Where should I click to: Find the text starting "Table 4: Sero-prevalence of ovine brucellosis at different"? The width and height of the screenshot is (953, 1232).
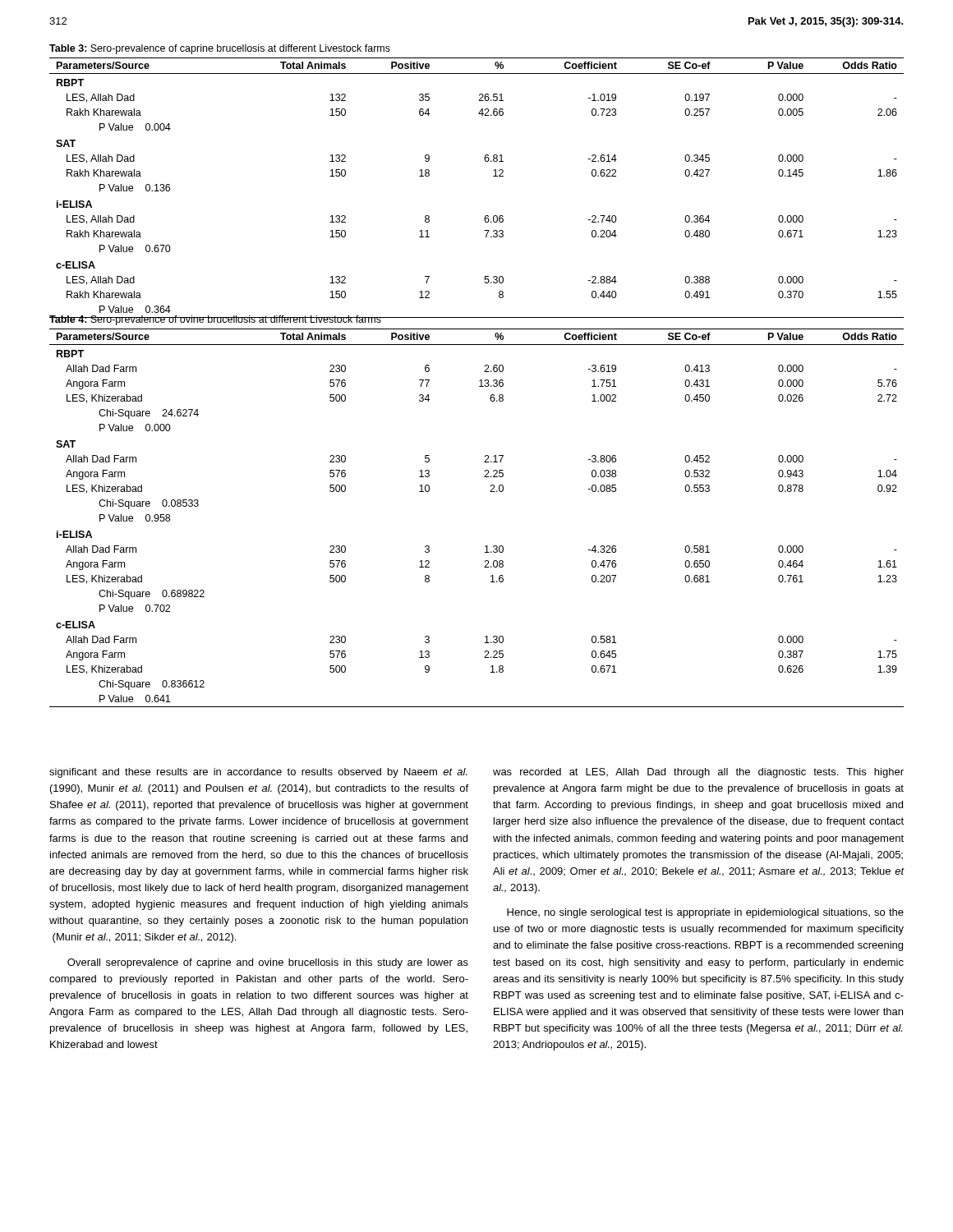[x=215, y=320]
